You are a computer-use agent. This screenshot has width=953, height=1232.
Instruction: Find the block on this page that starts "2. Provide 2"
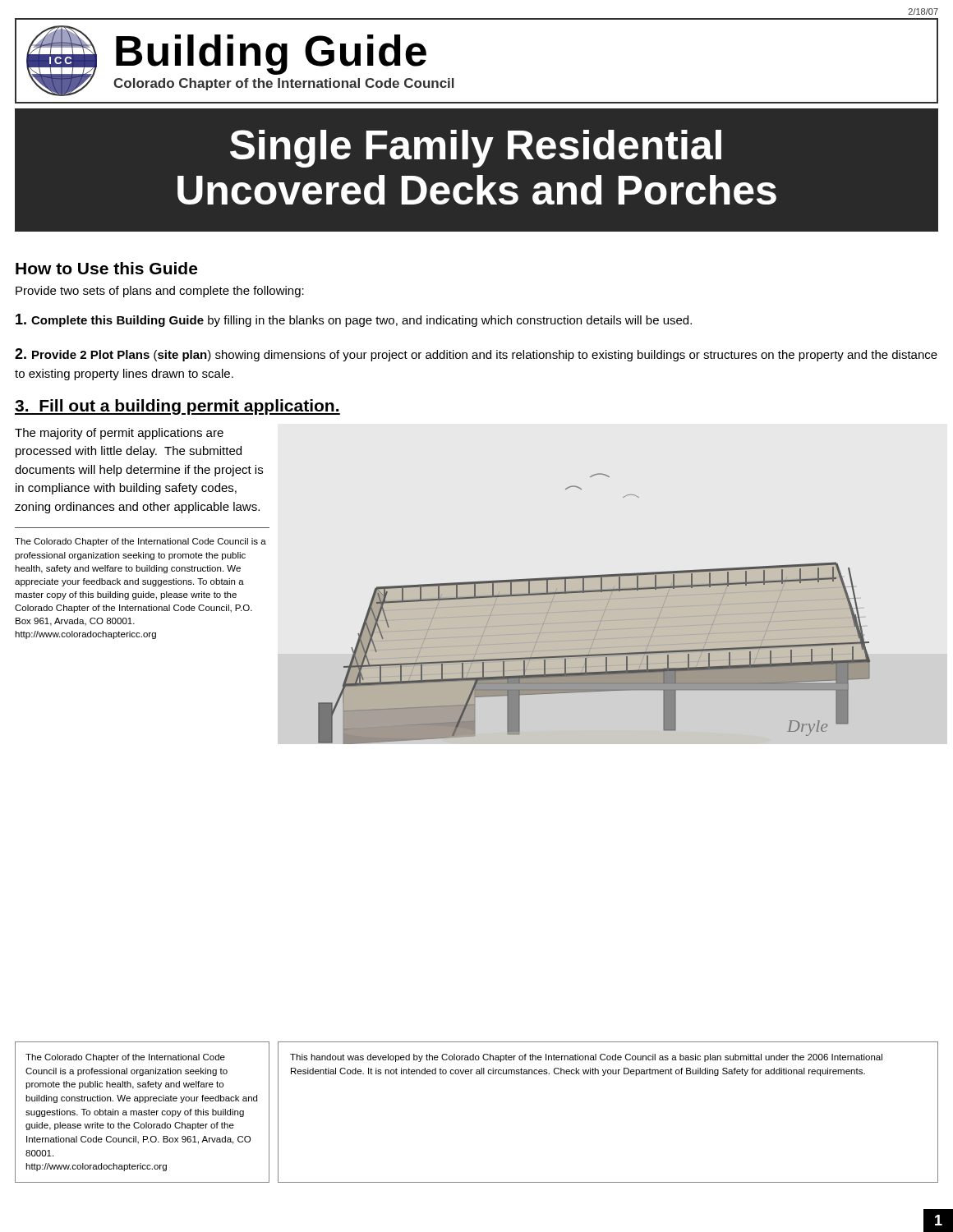tap(476, 363)
